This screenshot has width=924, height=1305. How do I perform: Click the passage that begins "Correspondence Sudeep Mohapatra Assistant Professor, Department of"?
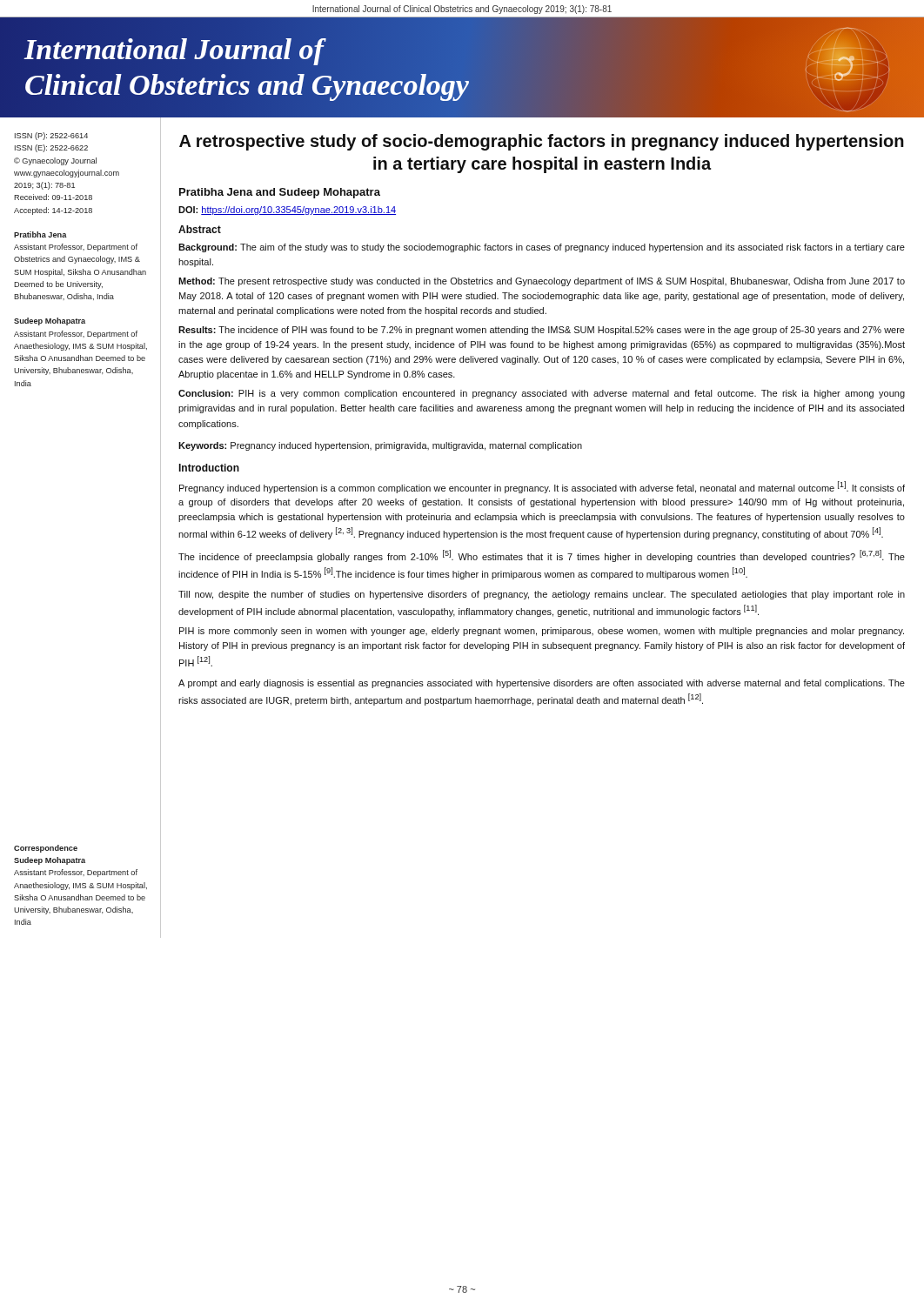[x=81, y=885]
